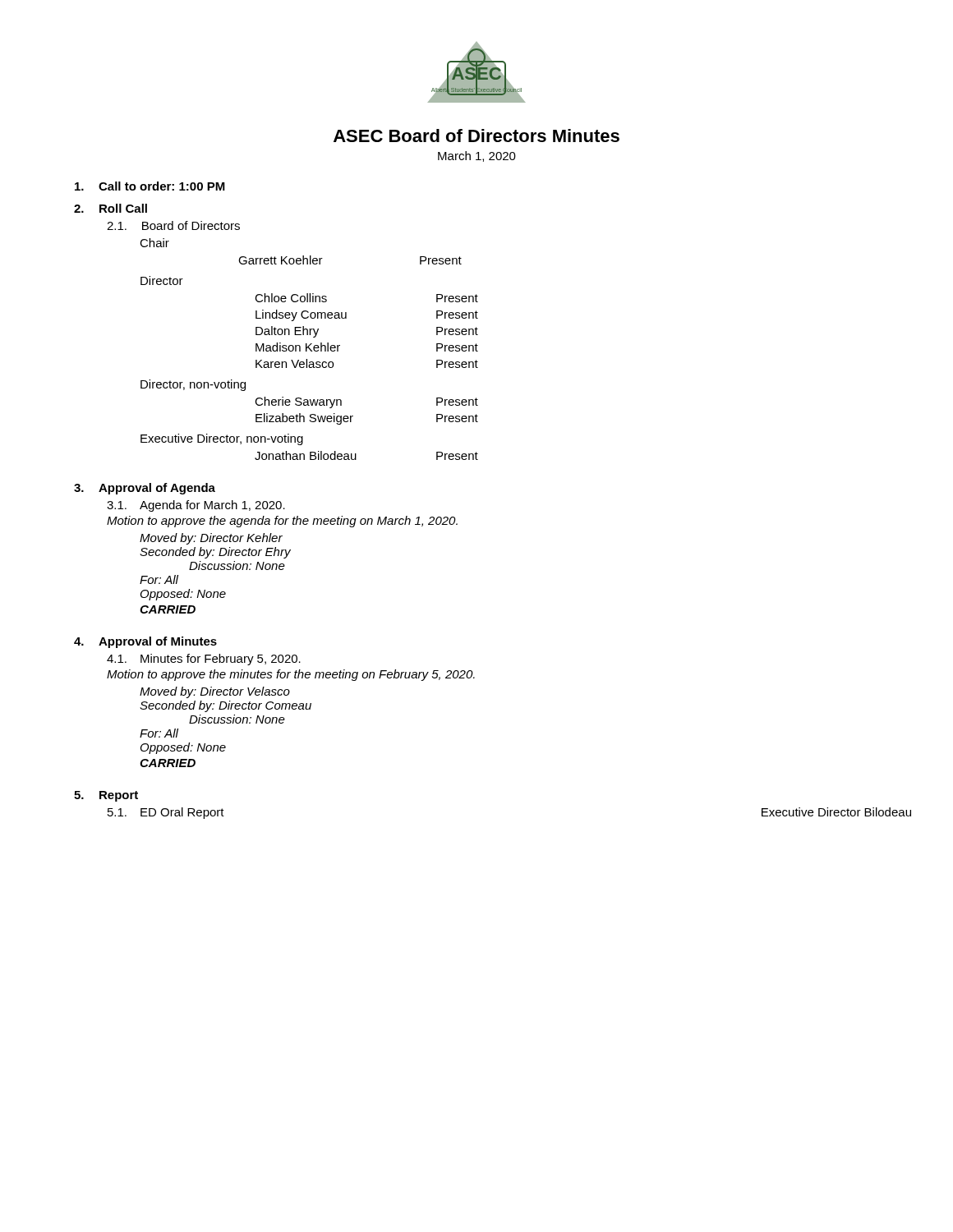
Task: Select the element starting "3. Approval of"
Action: (145, 487)
